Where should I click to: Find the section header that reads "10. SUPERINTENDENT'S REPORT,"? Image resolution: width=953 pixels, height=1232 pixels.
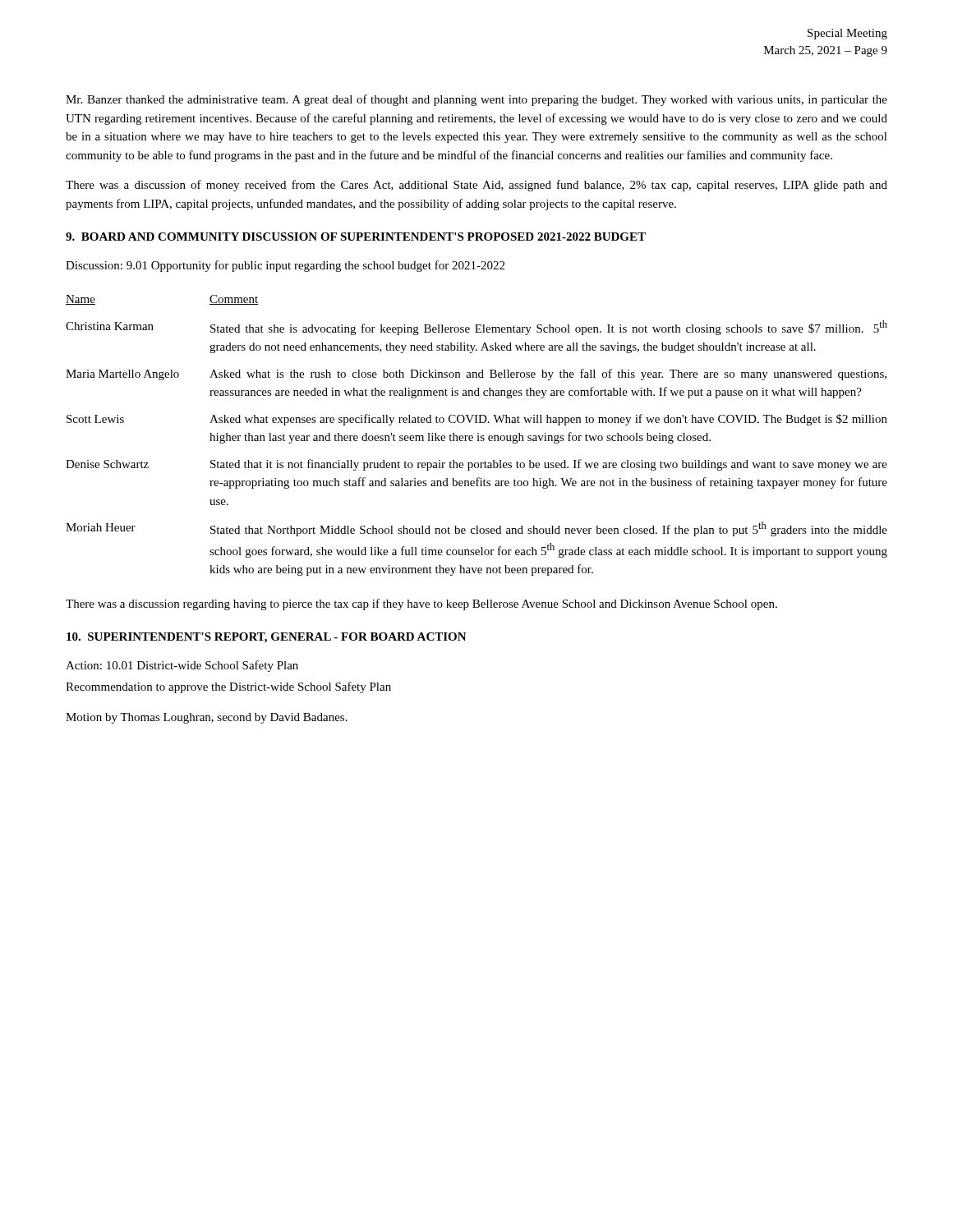pos(266,637)
